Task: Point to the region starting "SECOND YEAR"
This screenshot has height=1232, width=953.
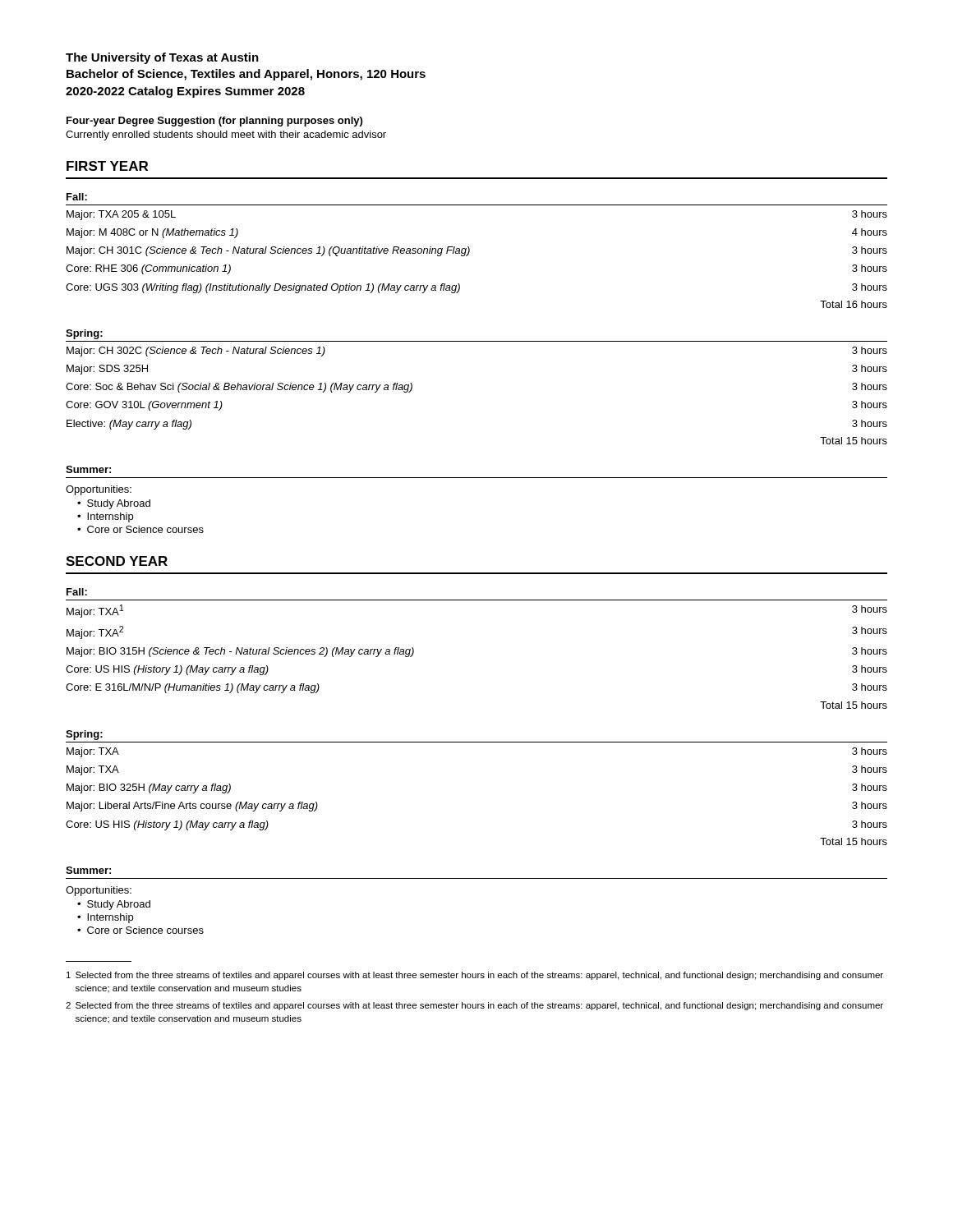Action: [x=117, y=561]
